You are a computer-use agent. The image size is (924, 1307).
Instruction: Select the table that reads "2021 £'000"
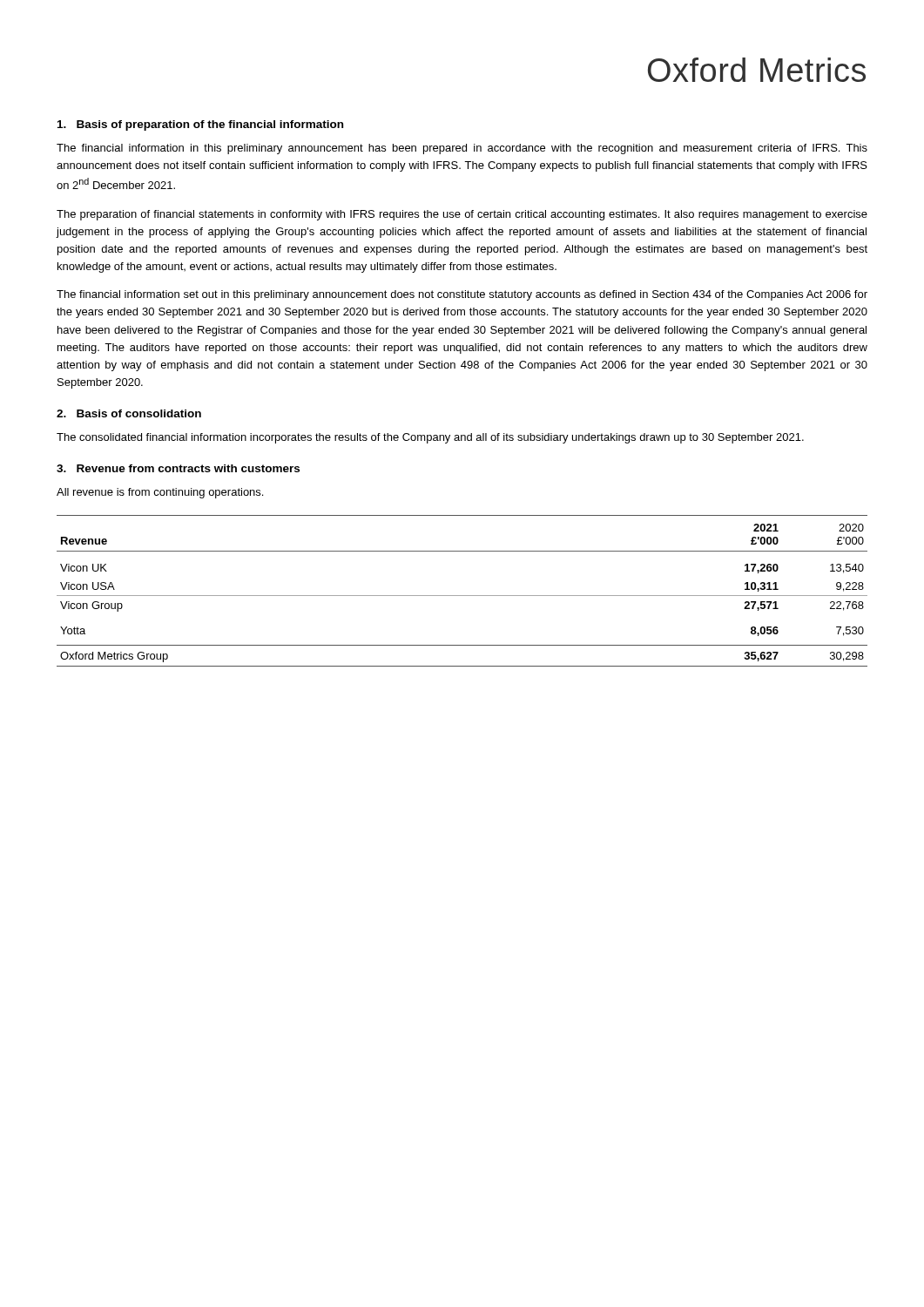(x=462, y=591)
